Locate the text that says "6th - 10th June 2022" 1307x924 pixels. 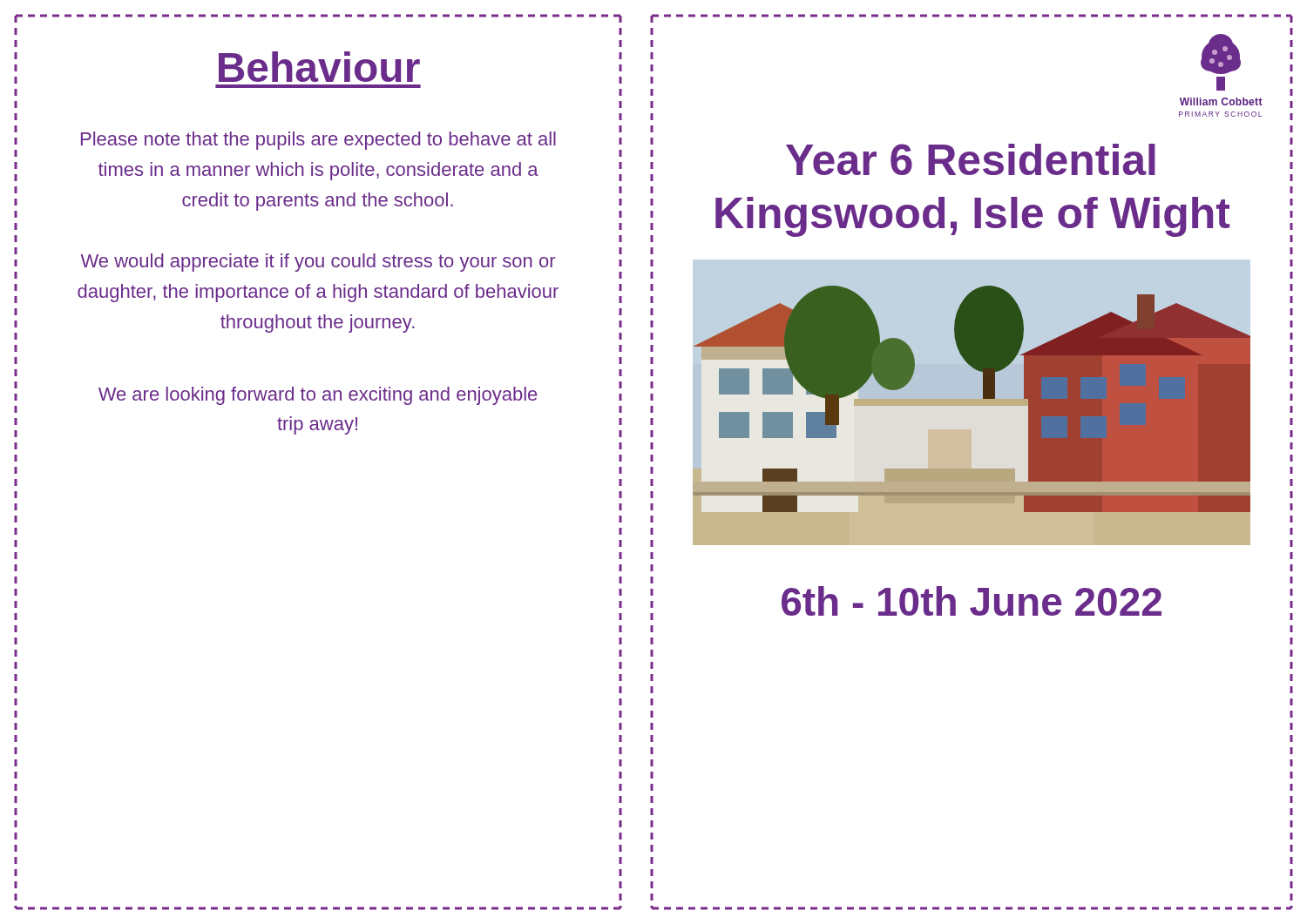[x=972, y=601]
